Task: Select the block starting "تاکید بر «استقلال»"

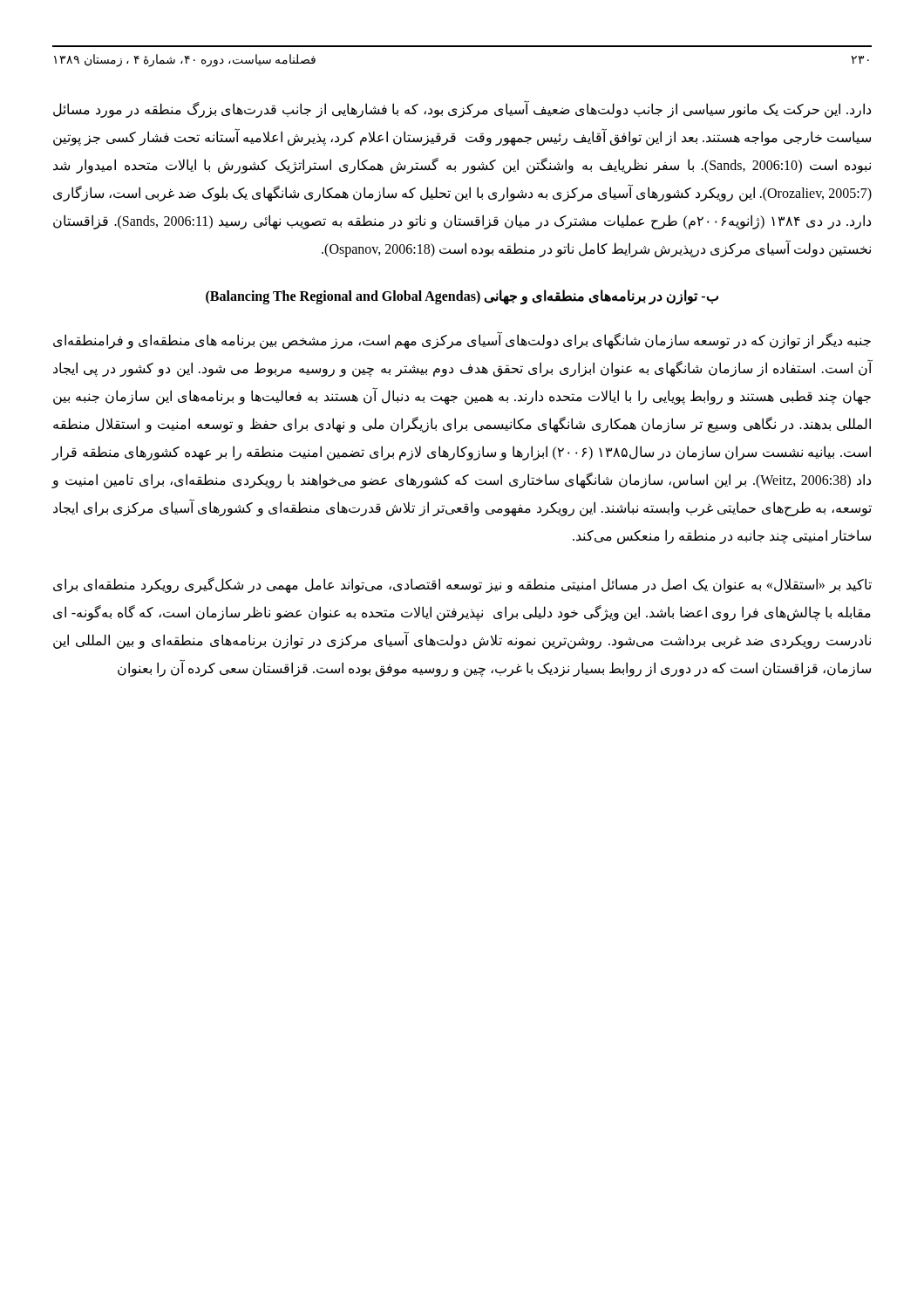Action: [x=462, y=626]
